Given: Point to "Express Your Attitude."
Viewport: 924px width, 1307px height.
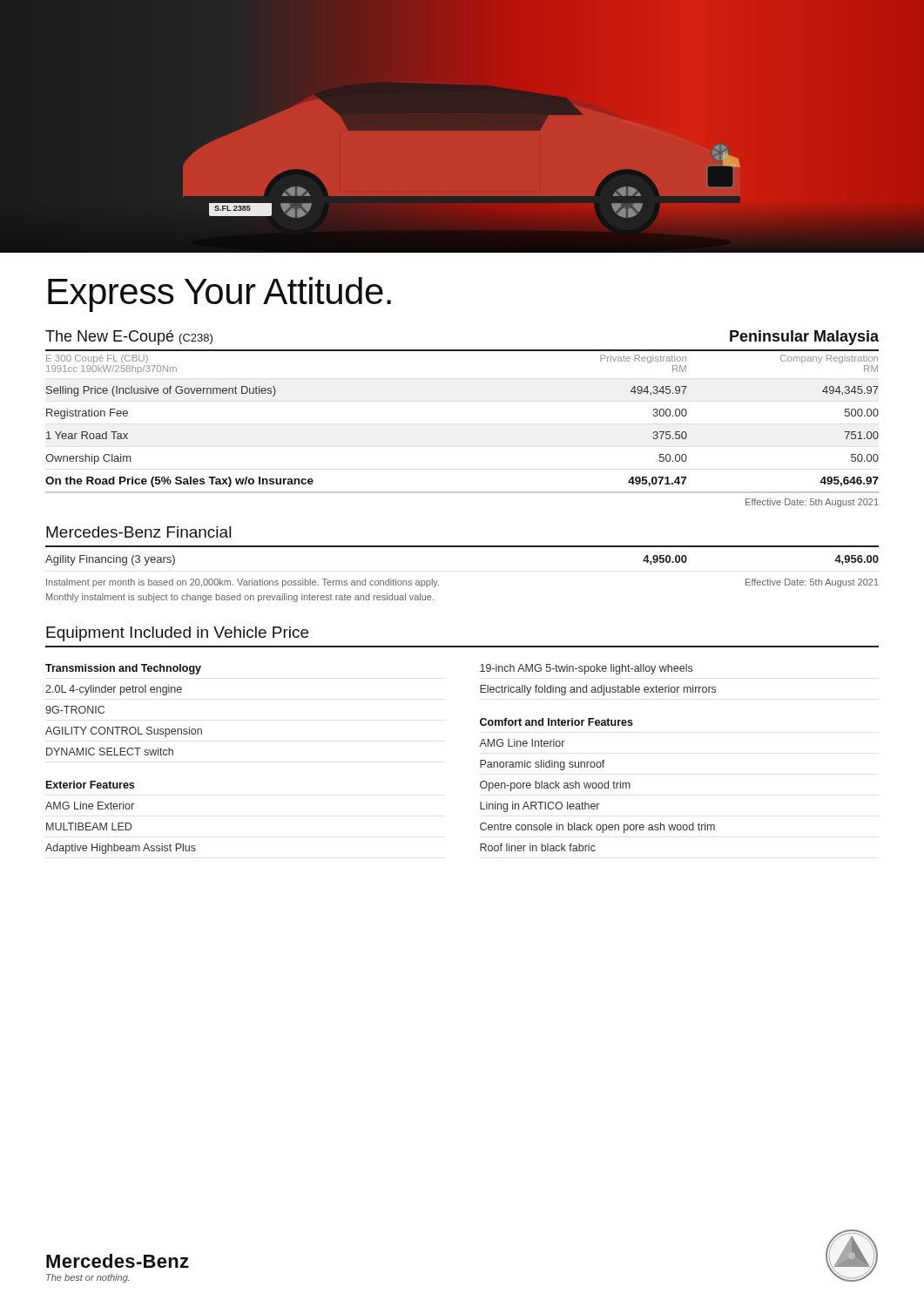Looking at the screenshot, I should (x=219, y=295).
